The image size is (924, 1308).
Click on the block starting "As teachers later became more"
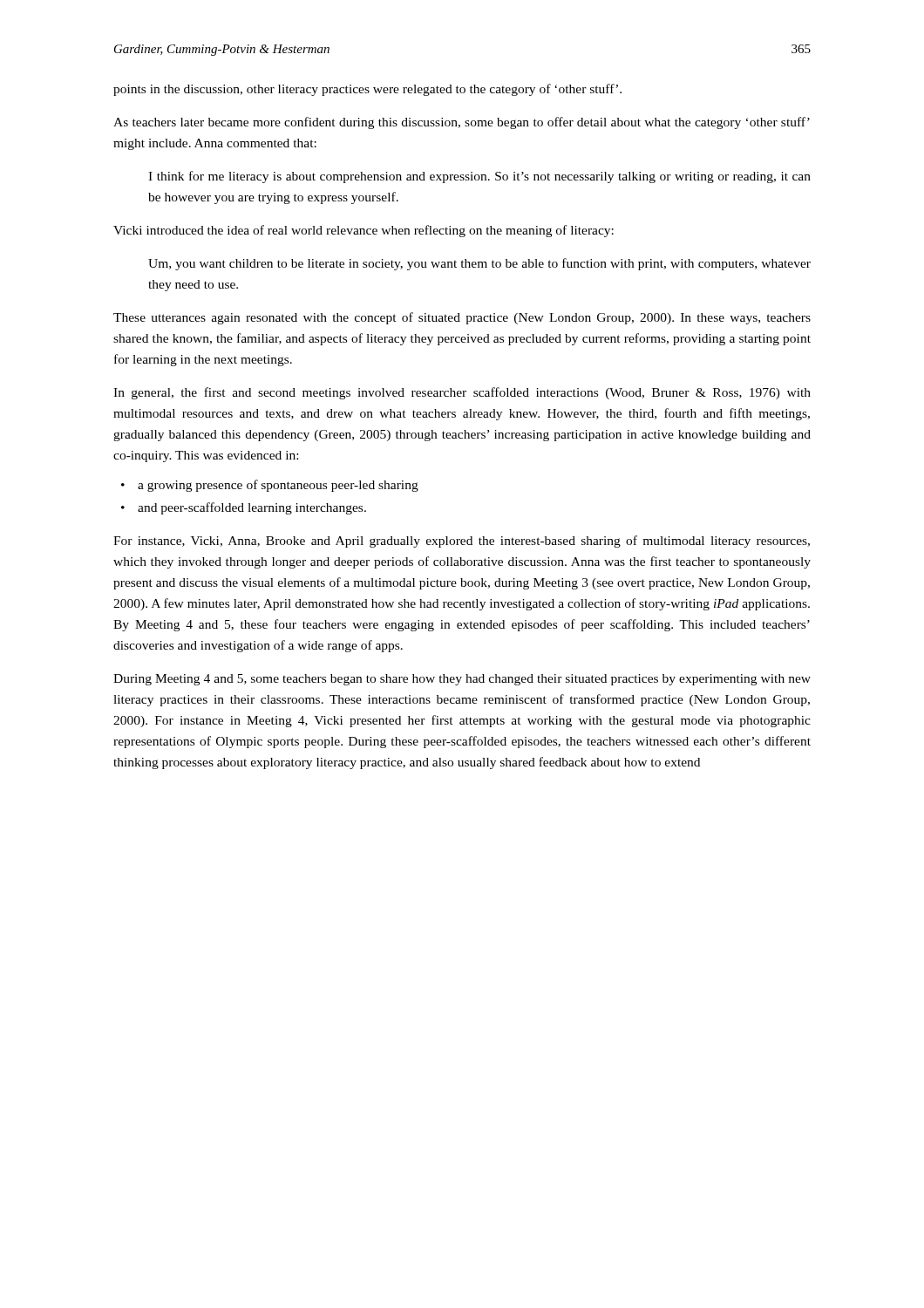click(x=462, y=133)
